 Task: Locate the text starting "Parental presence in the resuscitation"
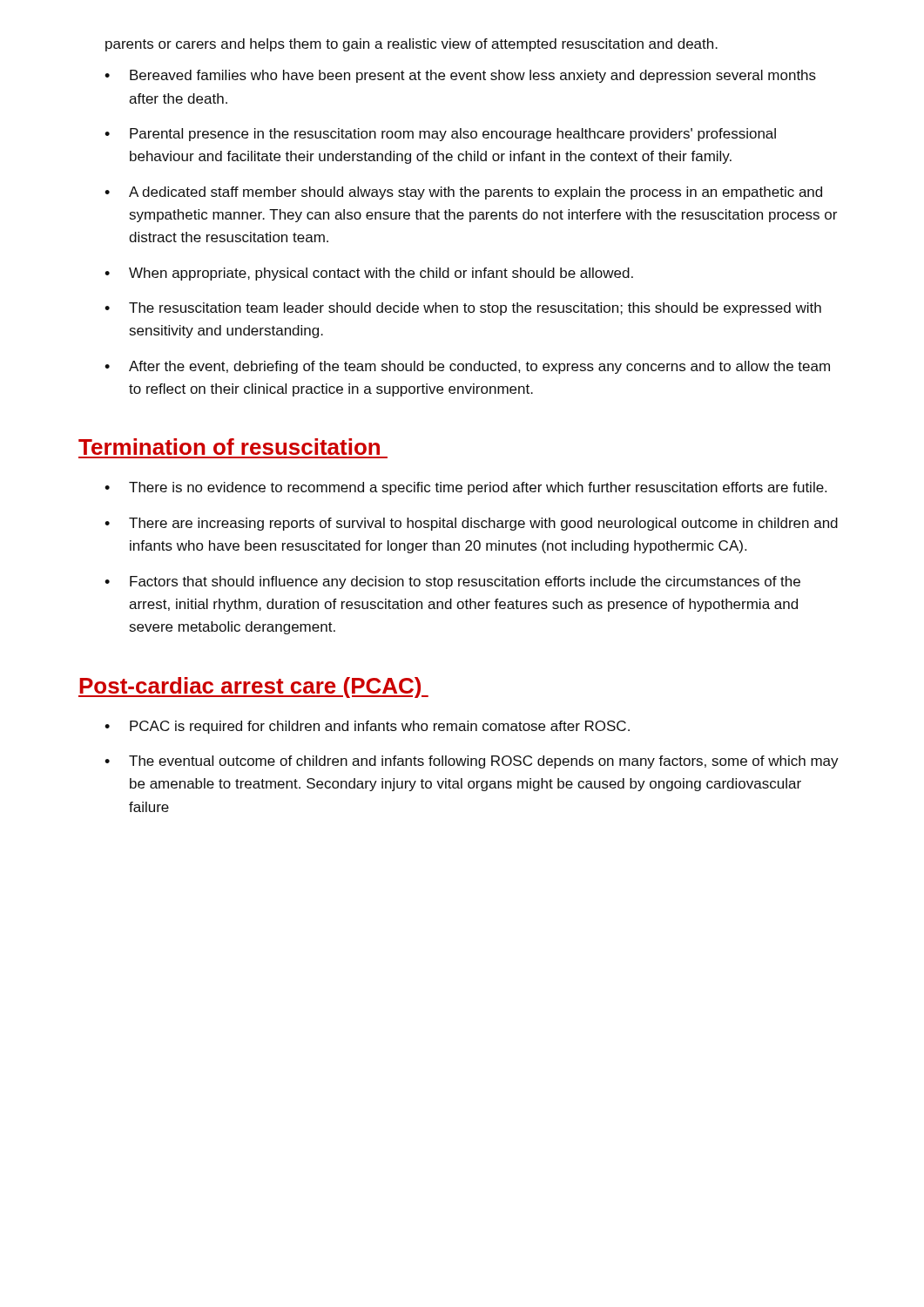pos(453,145)
